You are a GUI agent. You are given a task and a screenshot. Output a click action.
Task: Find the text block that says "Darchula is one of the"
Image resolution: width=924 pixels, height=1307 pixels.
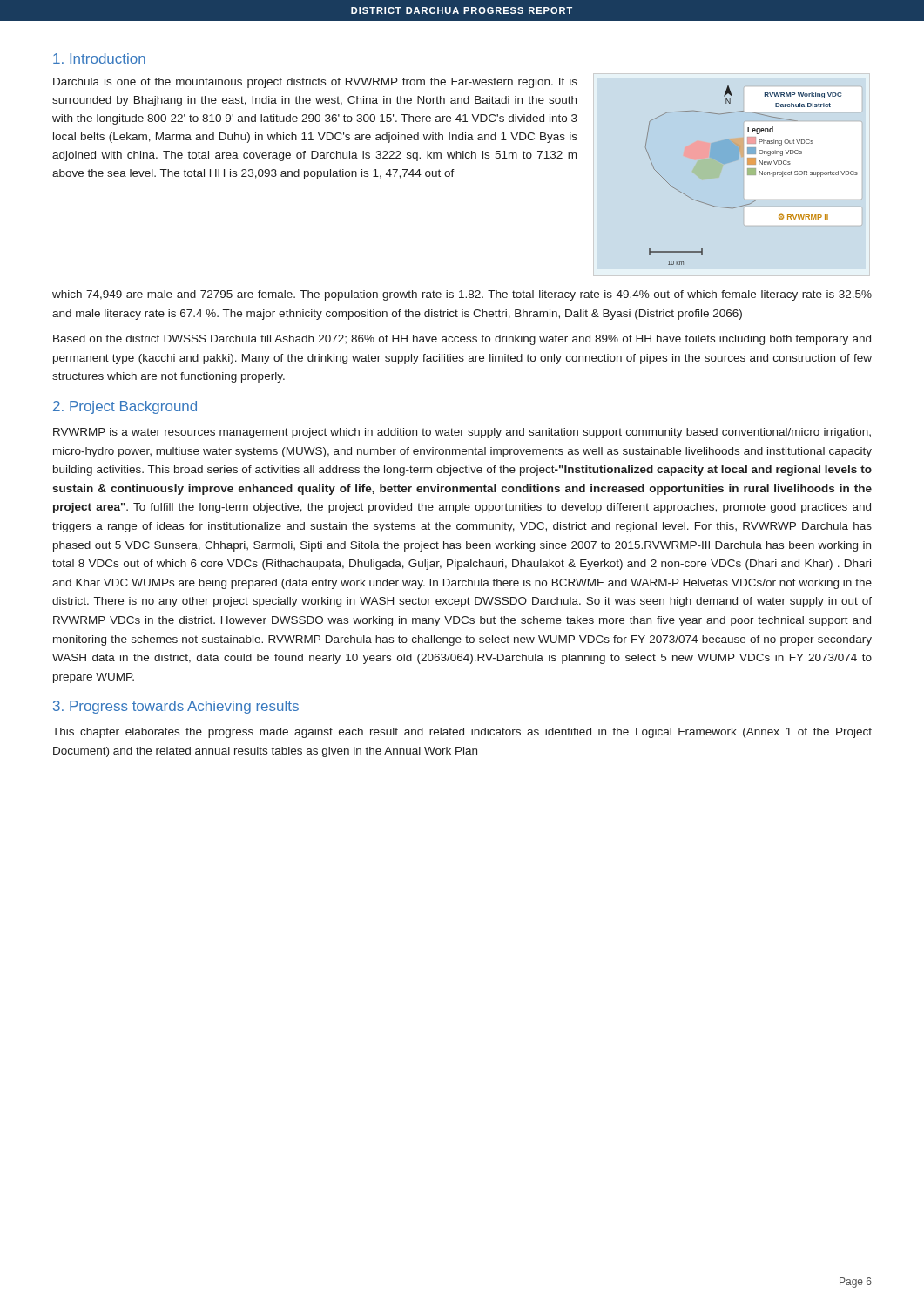[x=315, y=127]
